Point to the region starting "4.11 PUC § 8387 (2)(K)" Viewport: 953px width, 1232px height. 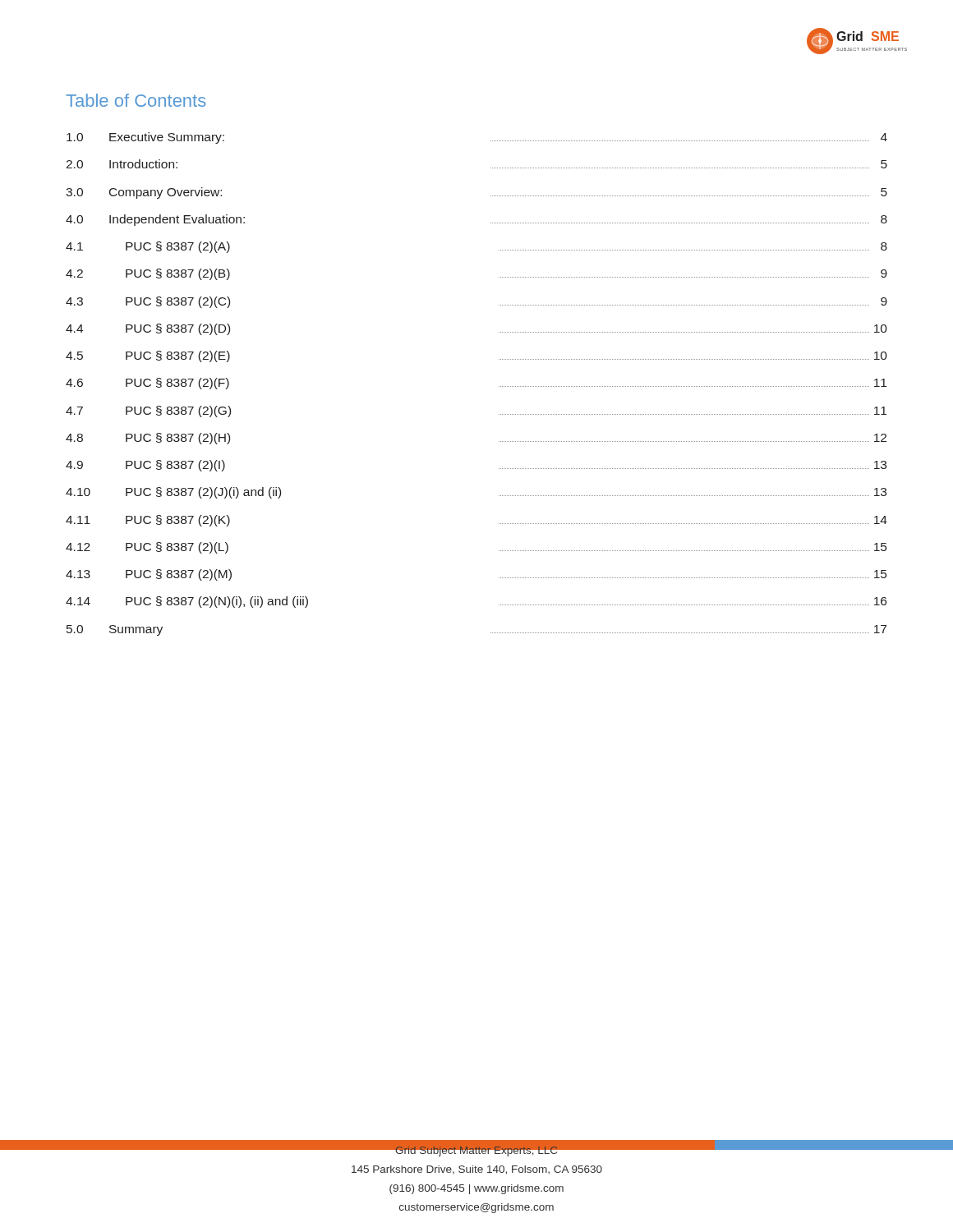click(80, 520)
